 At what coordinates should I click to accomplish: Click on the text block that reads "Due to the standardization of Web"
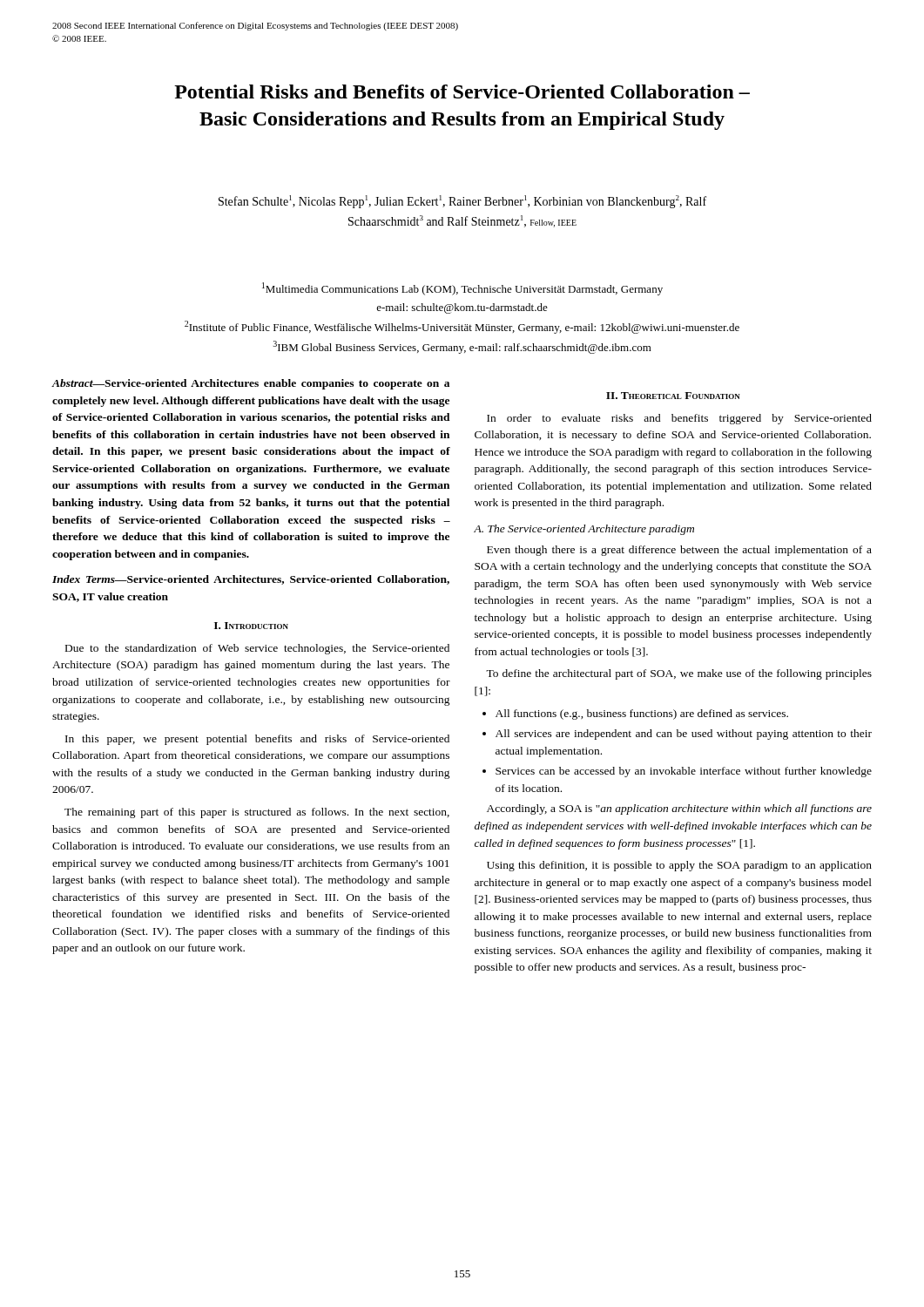(x=251, y=682)
